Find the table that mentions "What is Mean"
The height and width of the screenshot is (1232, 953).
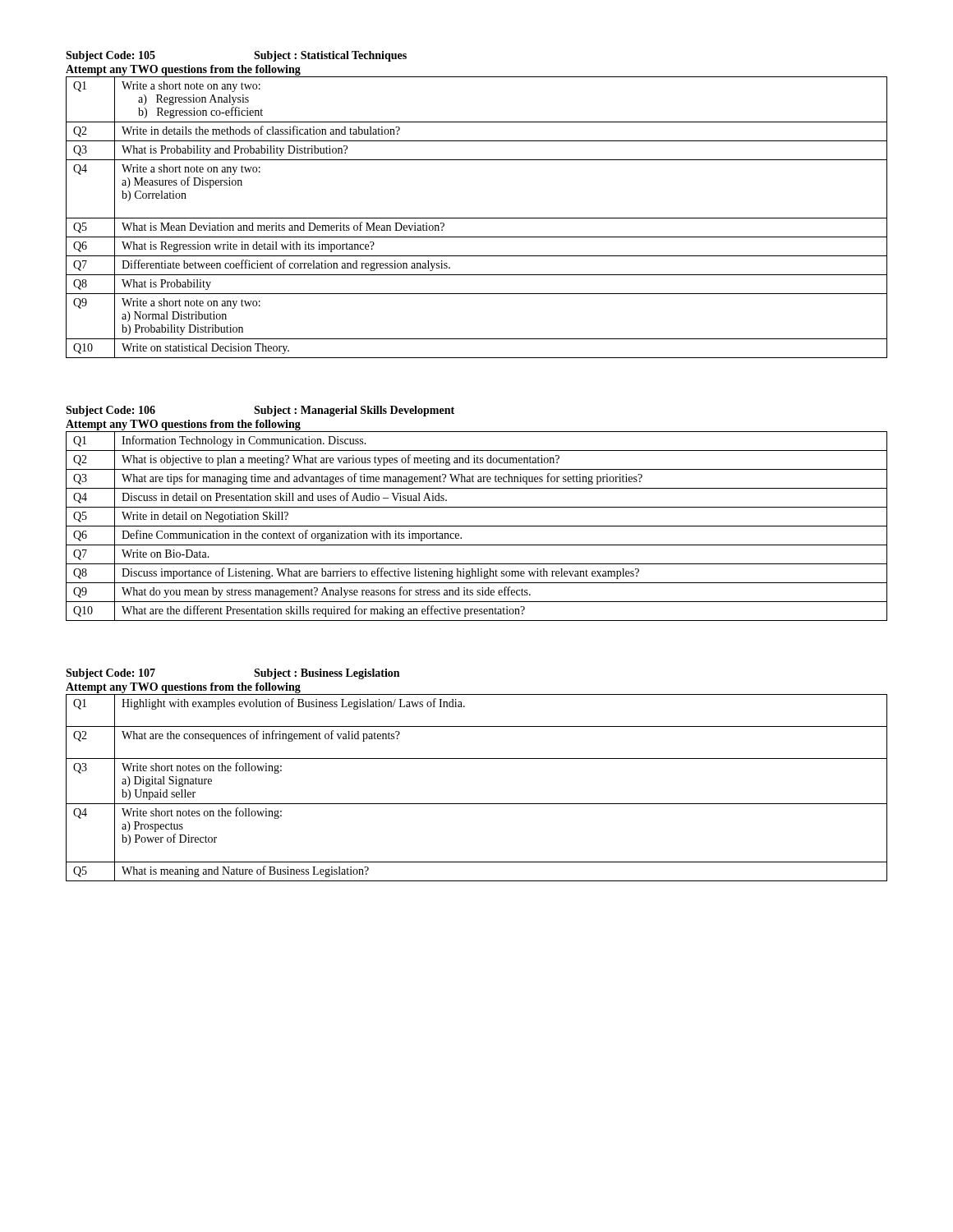point(476,217)
